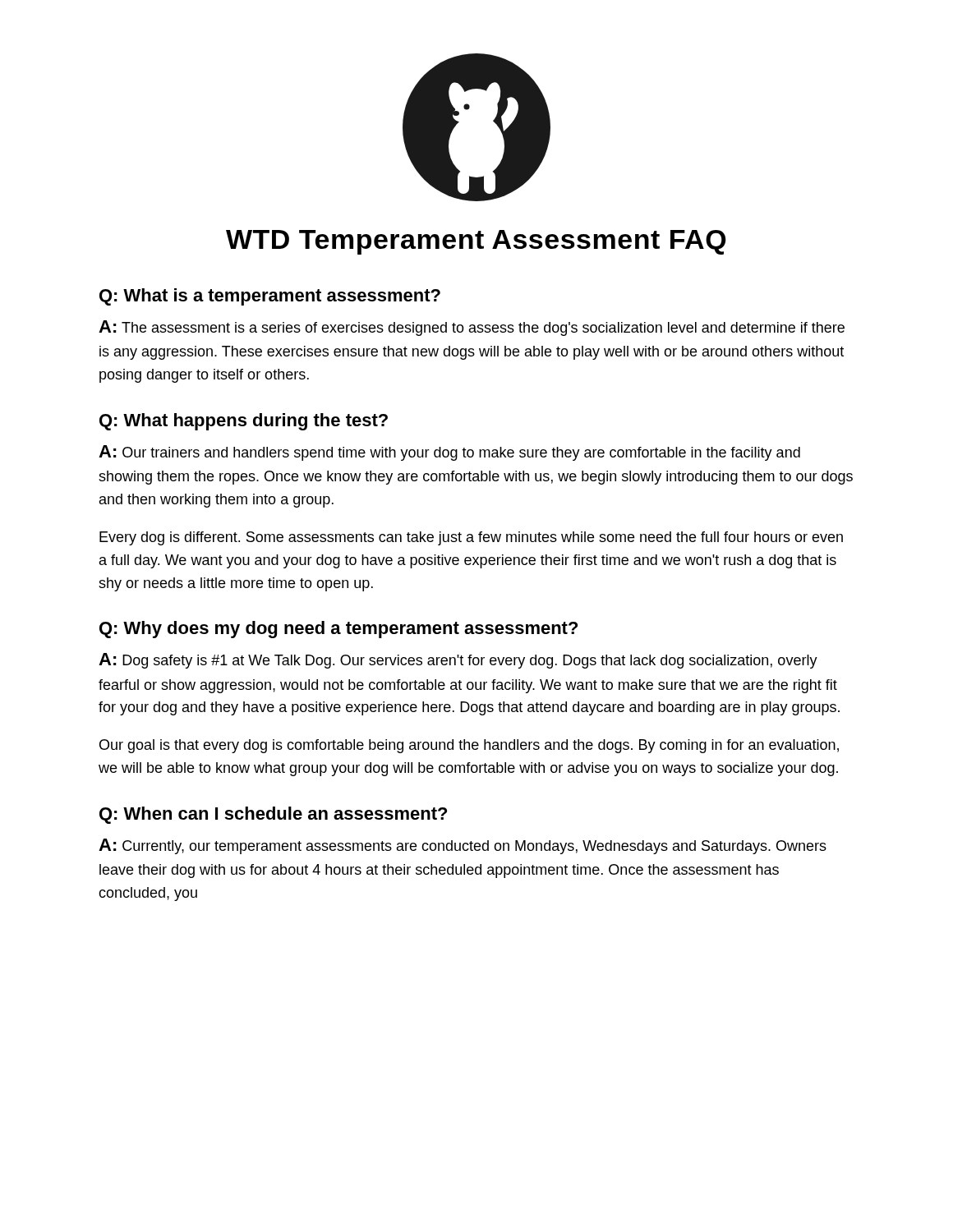953x1232 pixels.
Task: Select the section header that reads "Q: Why does my"
Action: pyautogui.click(x=476, y=629)
